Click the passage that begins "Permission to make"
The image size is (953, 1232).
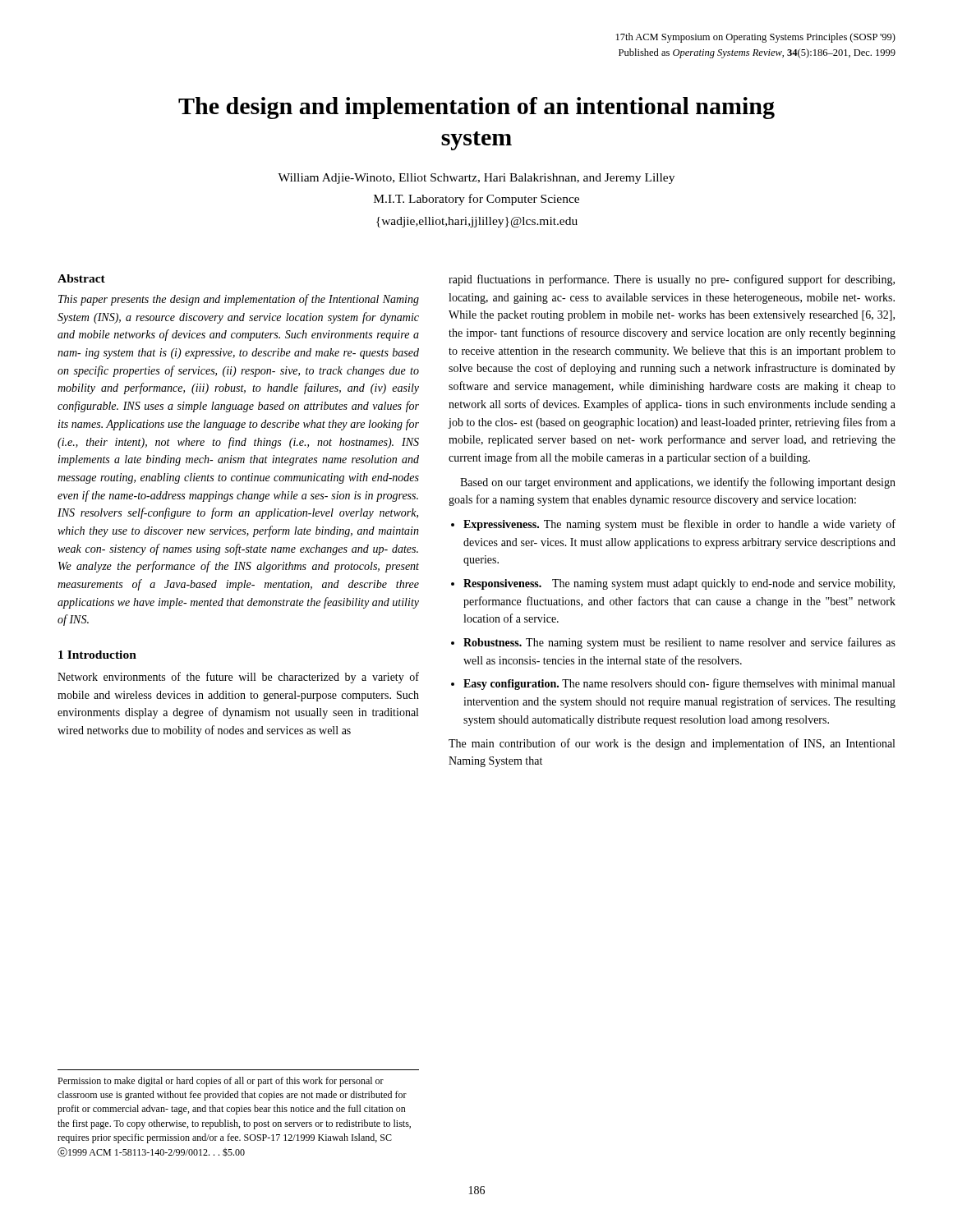coord(234,1116)
